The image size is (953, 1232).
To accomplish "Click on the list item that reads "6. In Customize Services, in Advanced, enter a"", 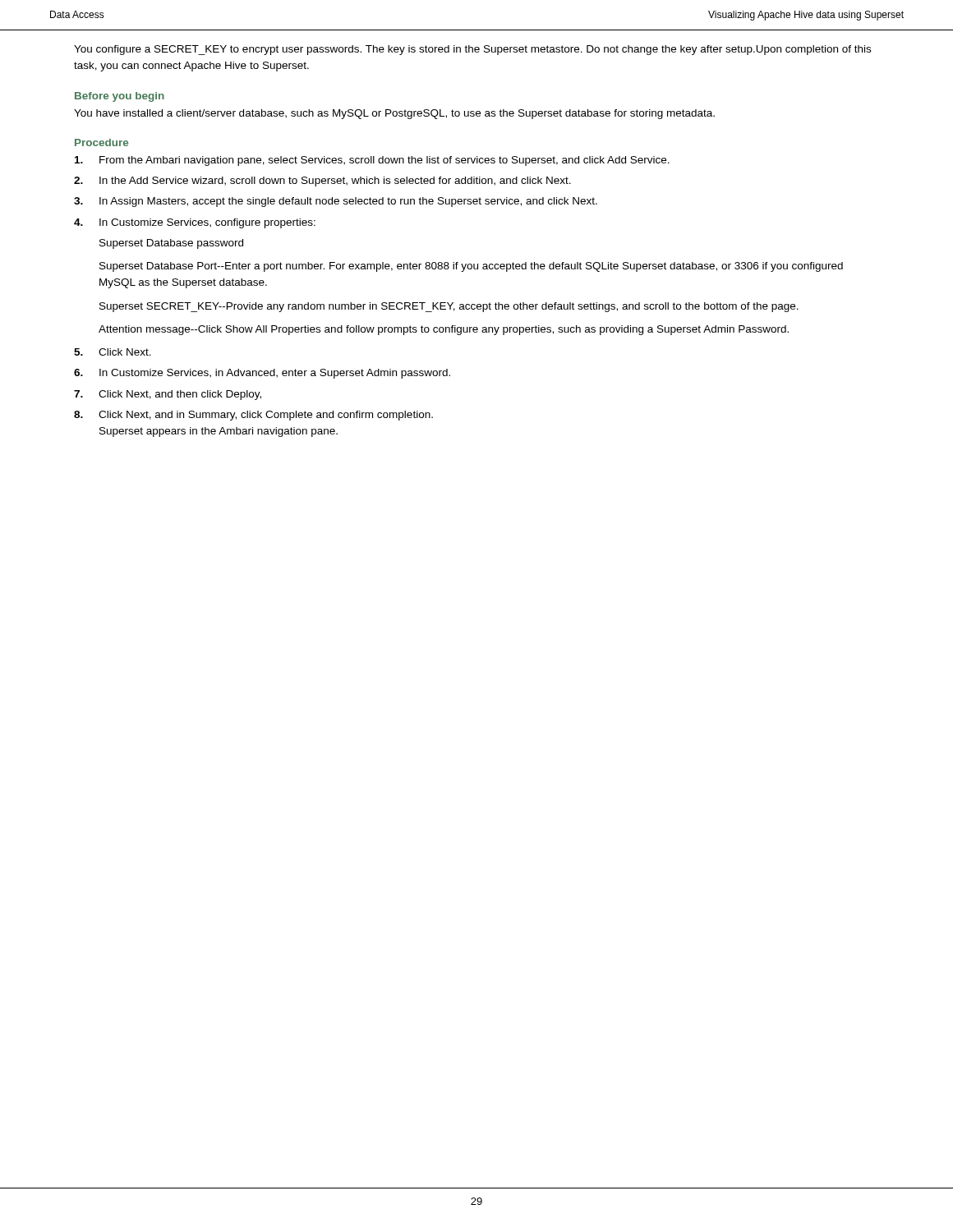I will pyautogui.click(x=262, y=374).
